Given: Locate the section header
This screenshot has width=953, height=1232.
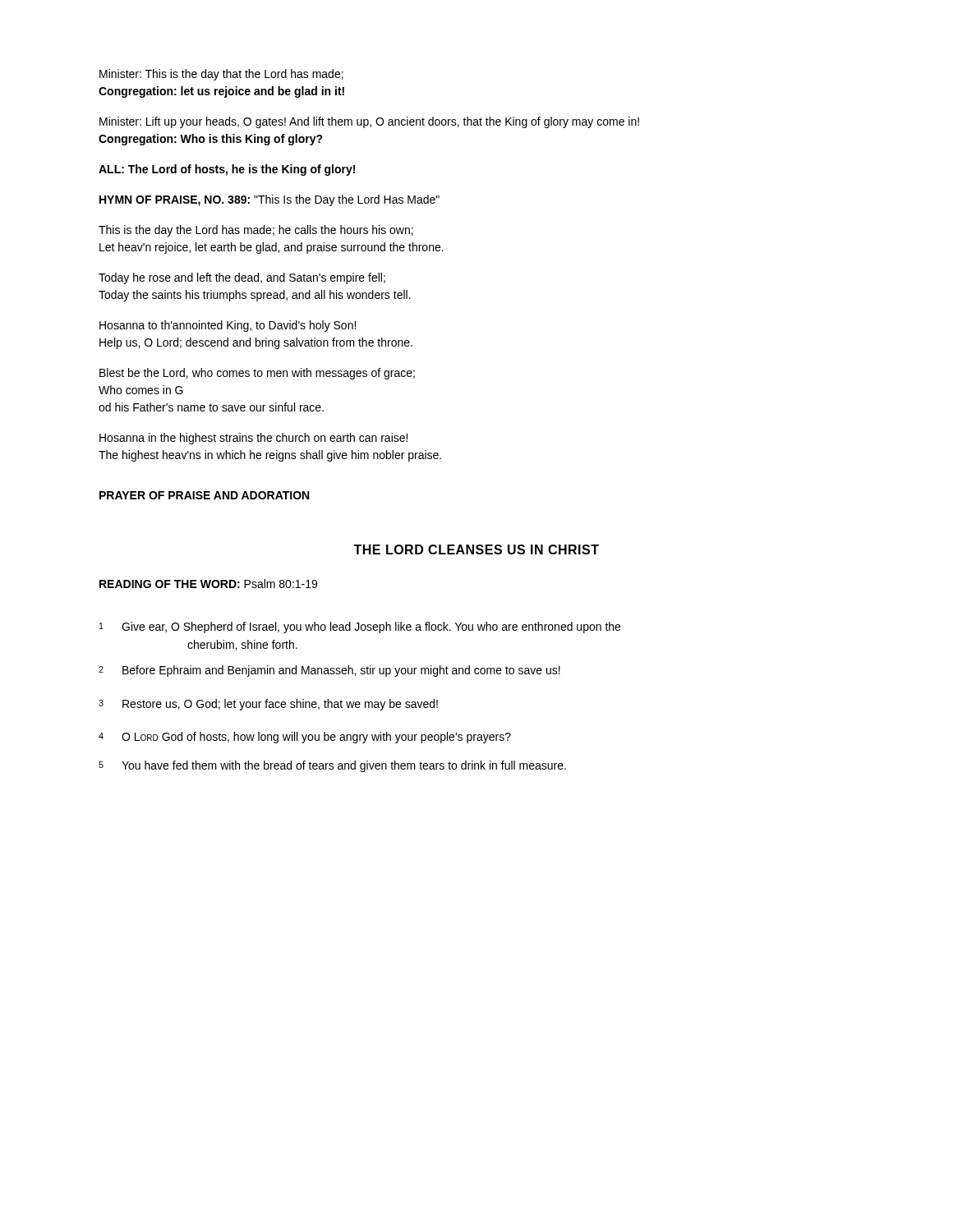Looking at the screenshot, I should point(476,495).
